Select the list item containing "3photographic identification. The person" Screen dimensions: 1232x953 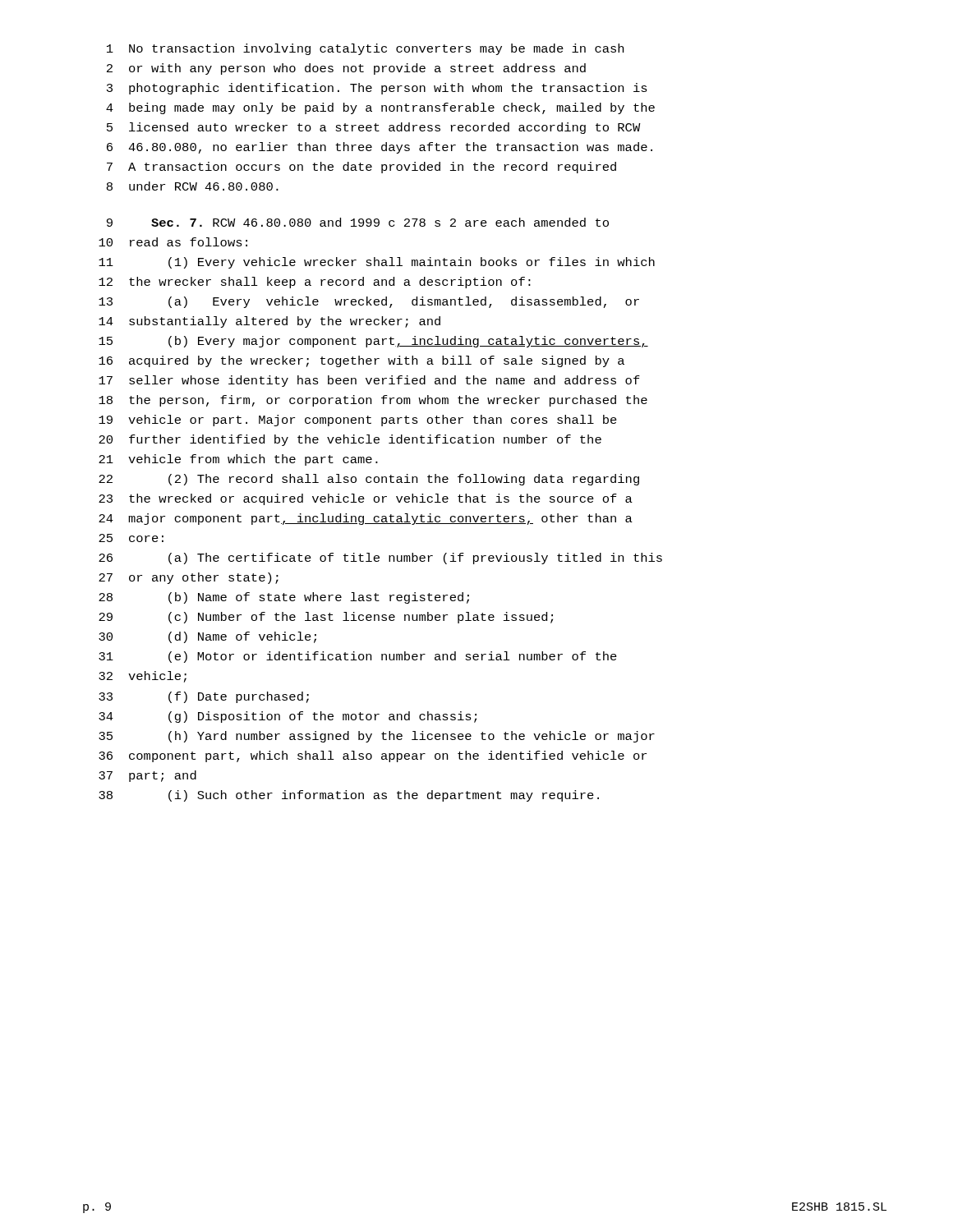pos(485,89)
